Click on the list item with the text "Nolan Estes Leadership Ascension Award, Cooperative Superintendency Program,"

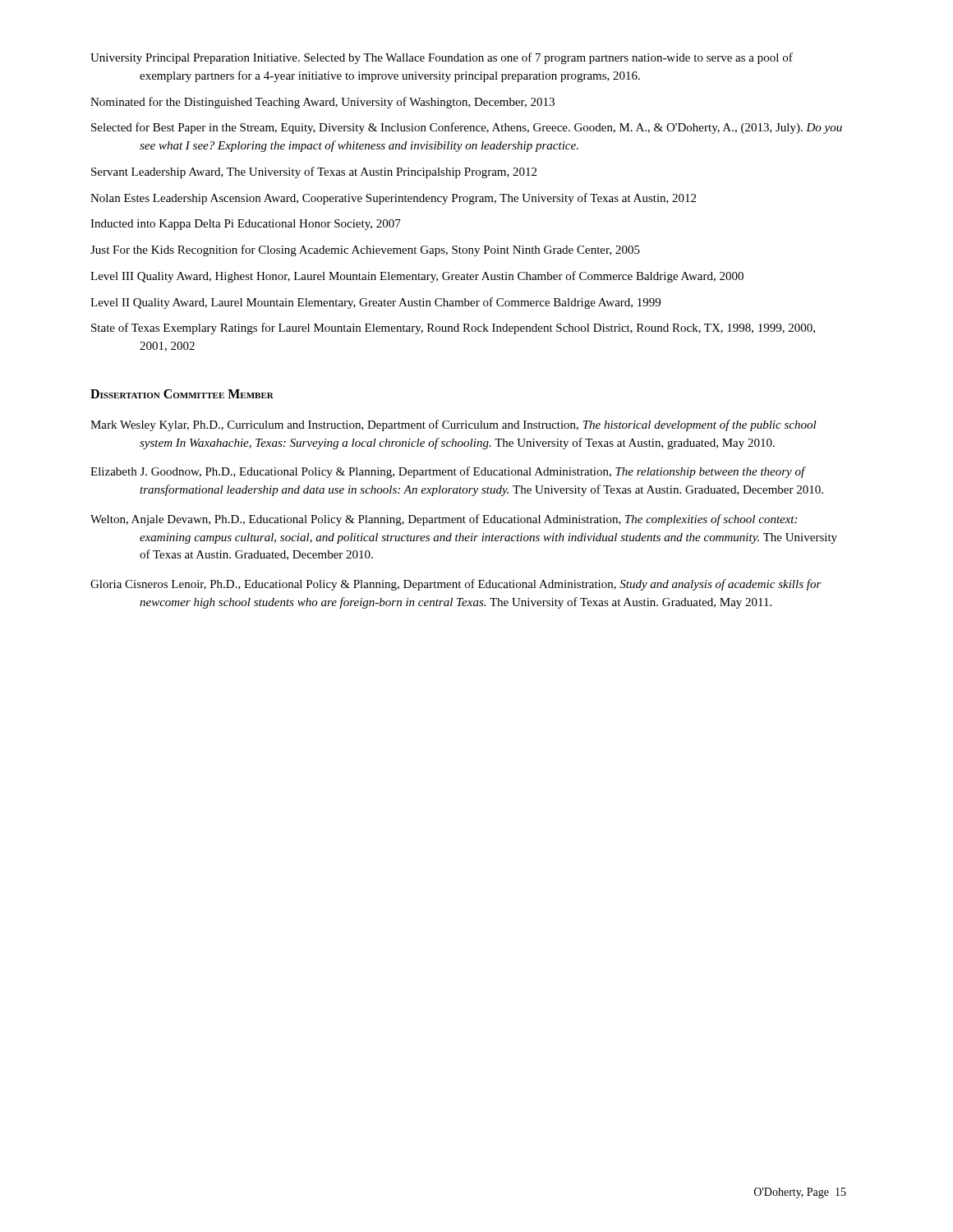468,198
